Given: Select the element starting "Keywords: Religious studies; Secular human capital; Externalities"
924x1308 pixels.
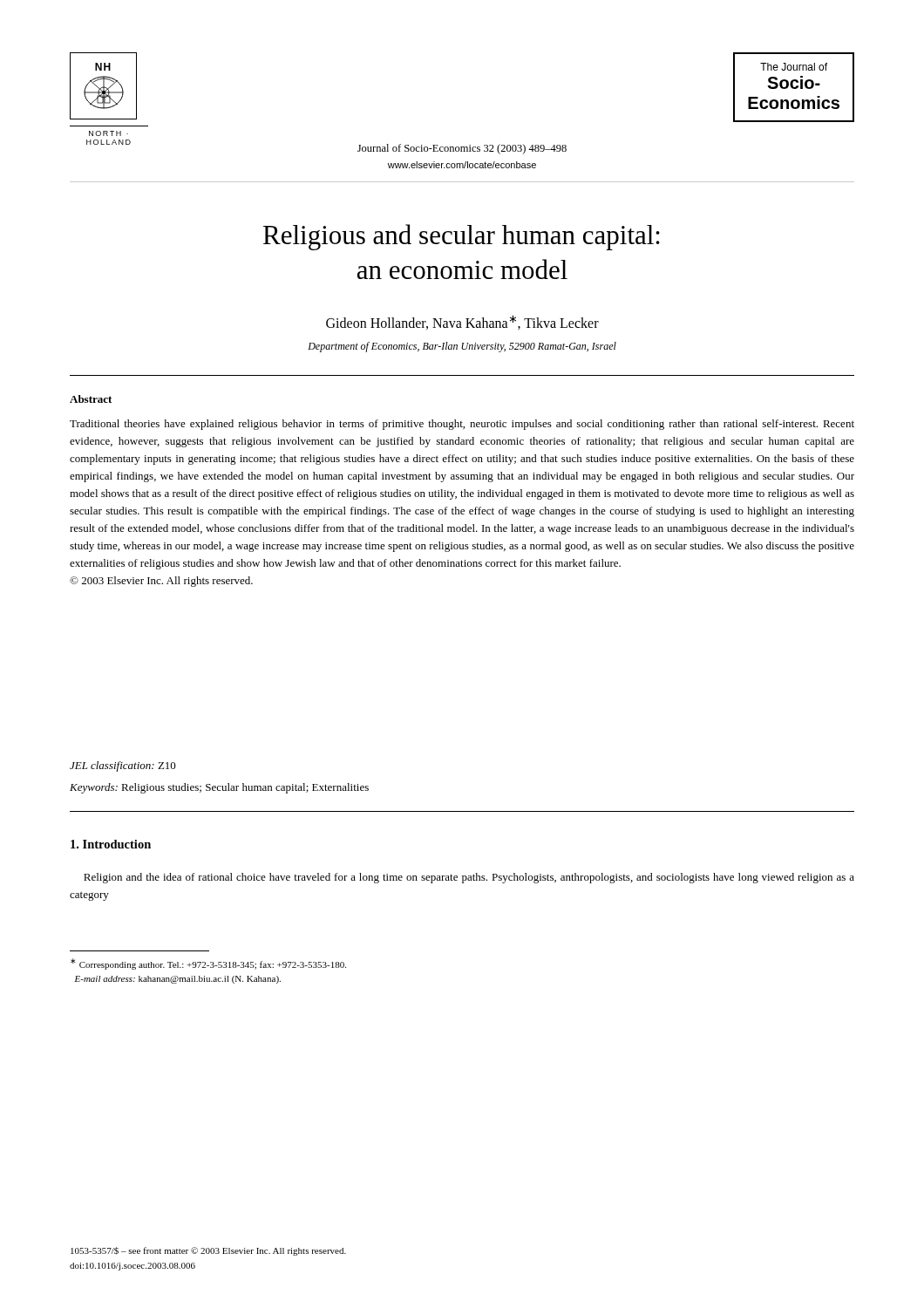Looking at the screenshot, I should [219, 787].
